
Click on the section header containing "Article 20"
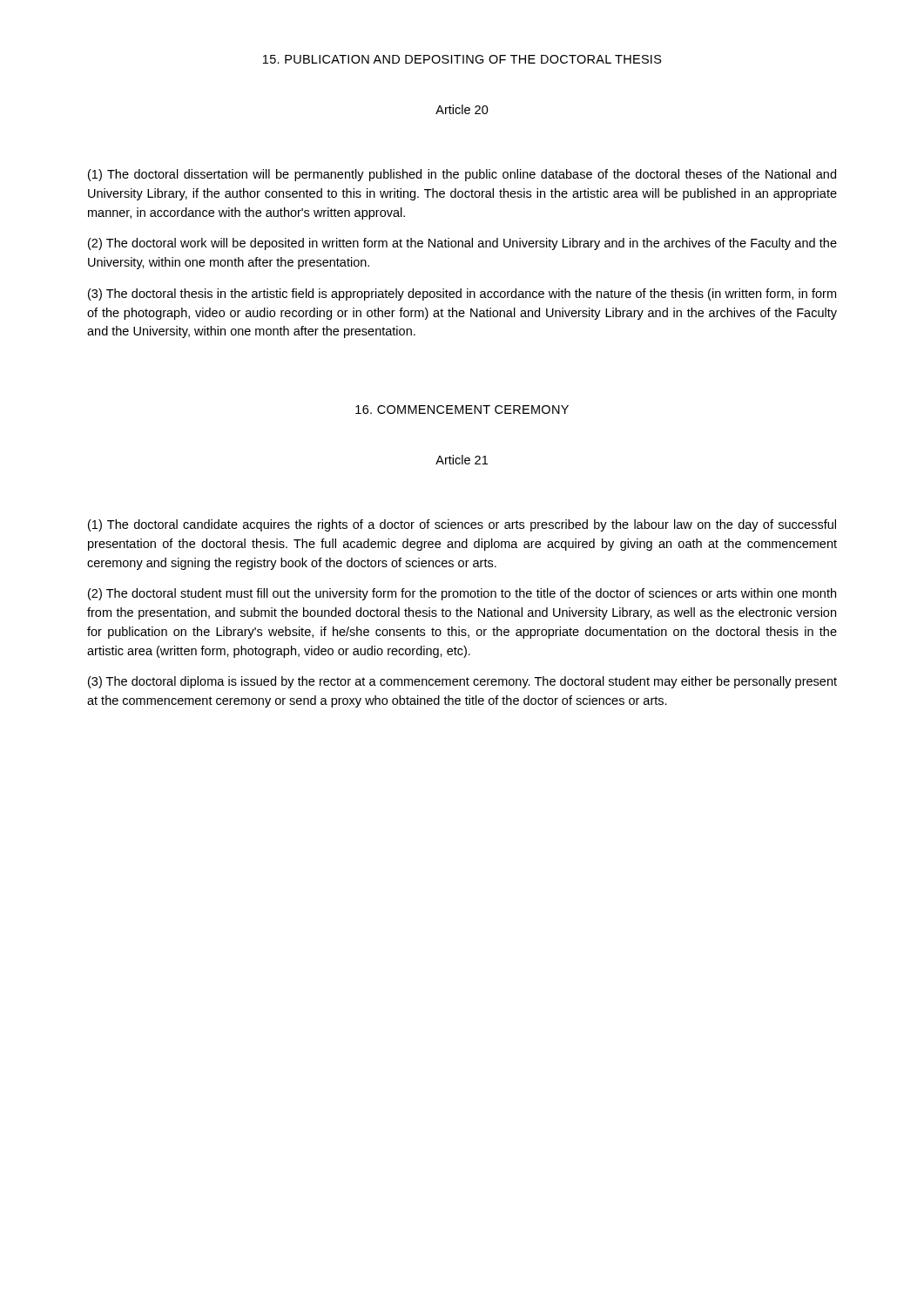tap(462, 110)
